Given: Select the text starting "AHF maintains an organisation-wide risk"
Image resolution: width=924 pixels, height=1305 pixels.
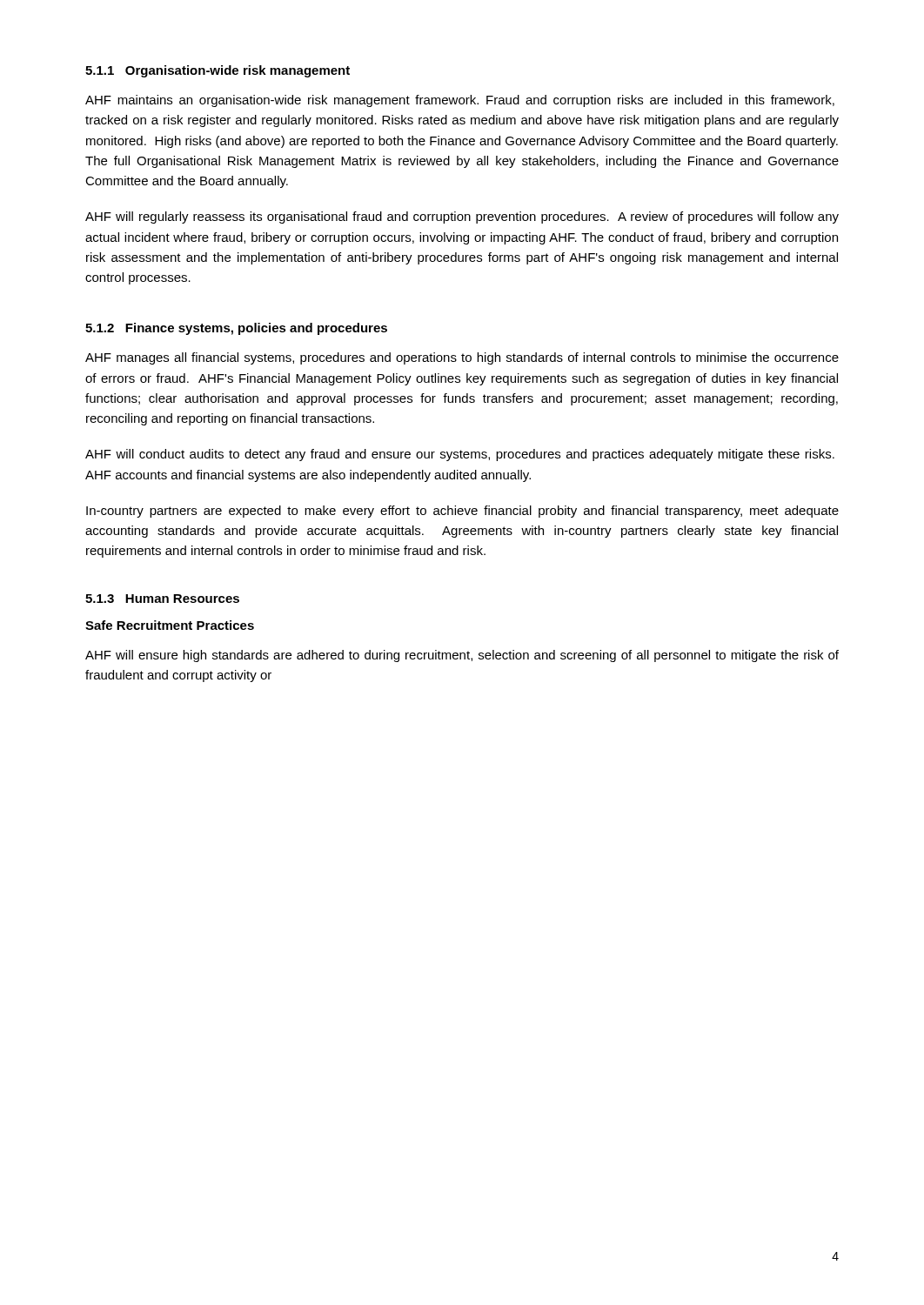Looking at the screenshot, I should [x=462, y=140].
